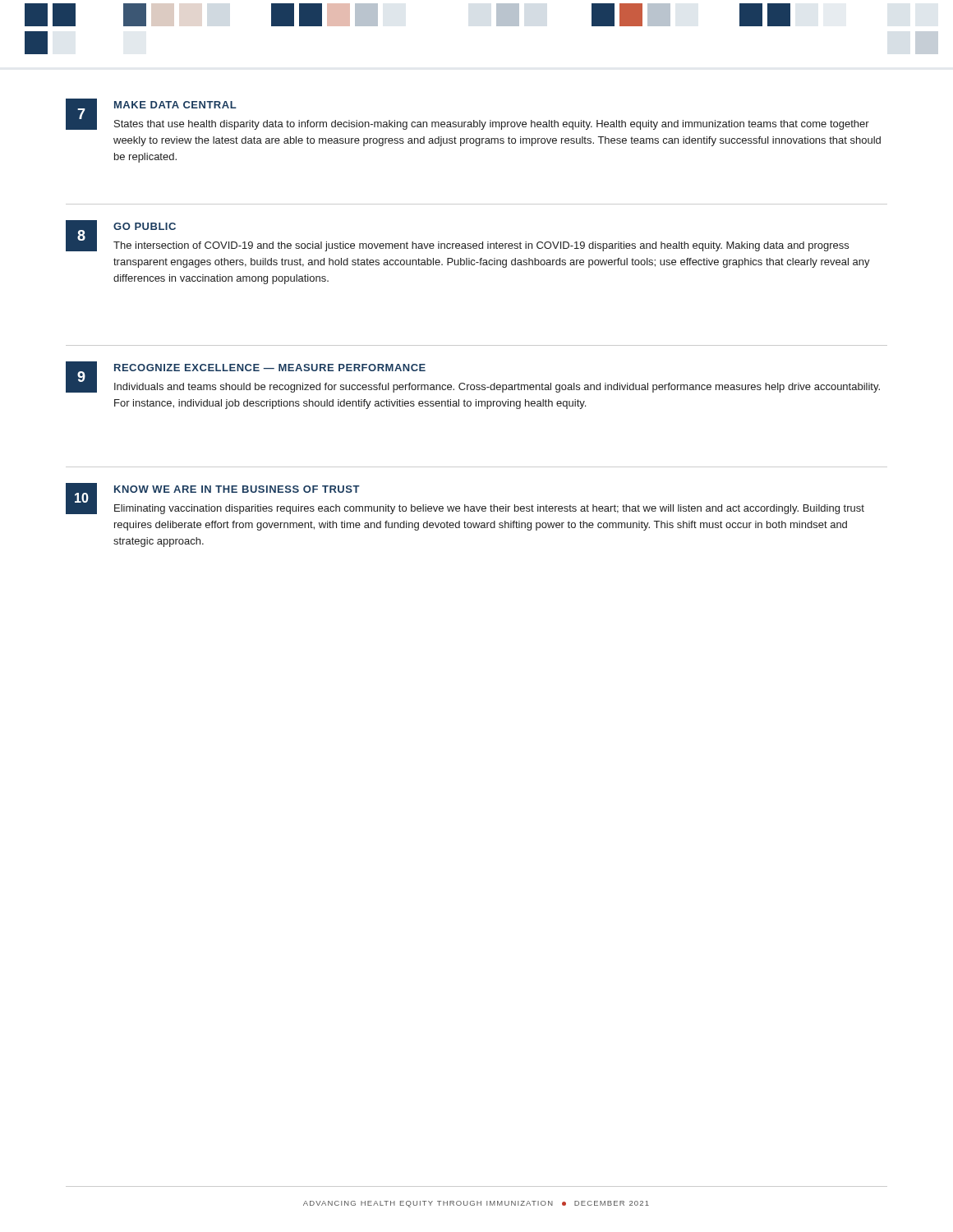Click on the element starting "8 GO PUBLIC The"
Image resolution: width=953 pixels, height=1232 pixels.
click(x=476, y=254)
